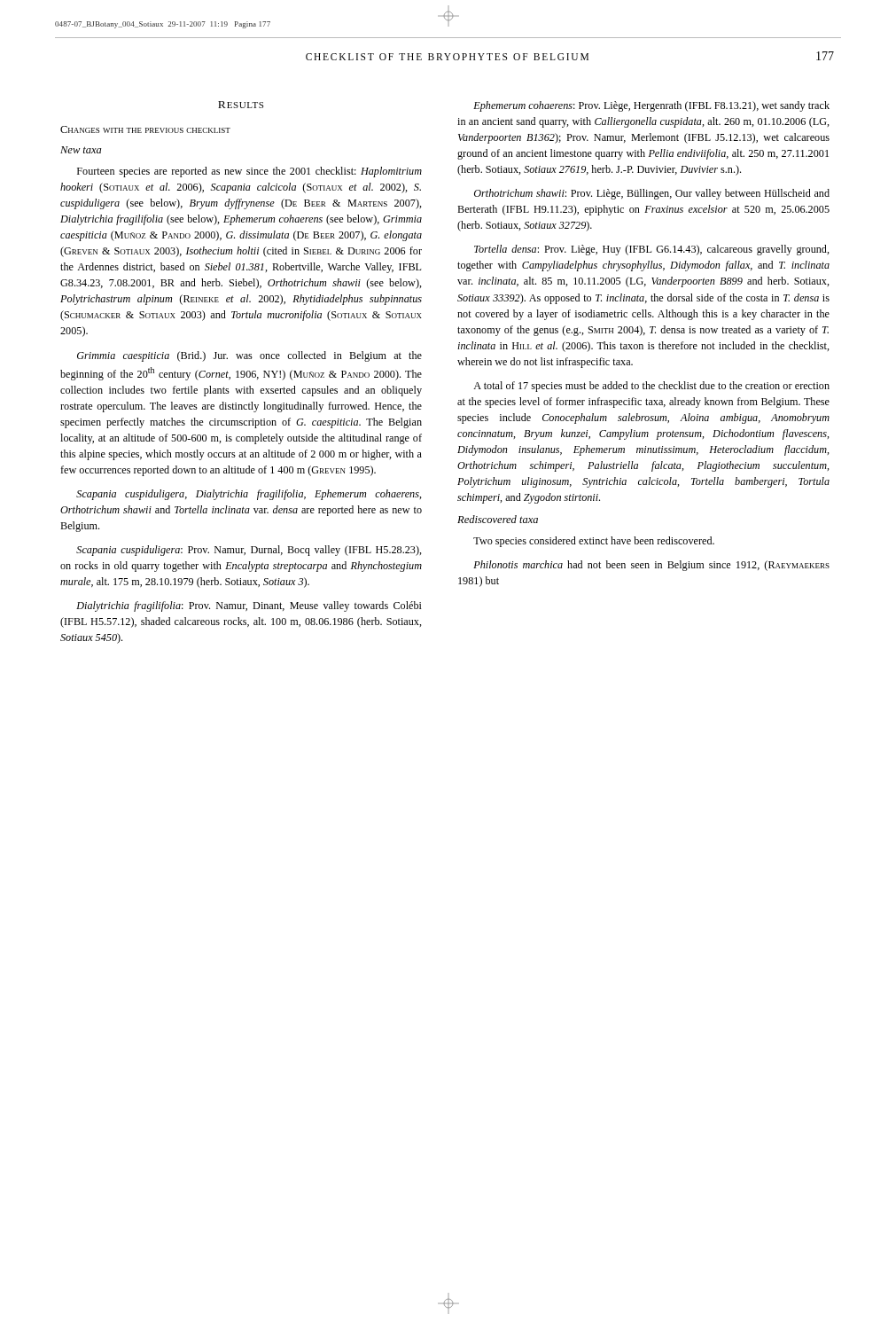This screenshot has width=896, height=1330.
Task: Point to the text block starting "Scapania cuspiduligera: Prov. Namur, Durnal, Bocq valley (IFBL"
Action: [x=241, y=566]
